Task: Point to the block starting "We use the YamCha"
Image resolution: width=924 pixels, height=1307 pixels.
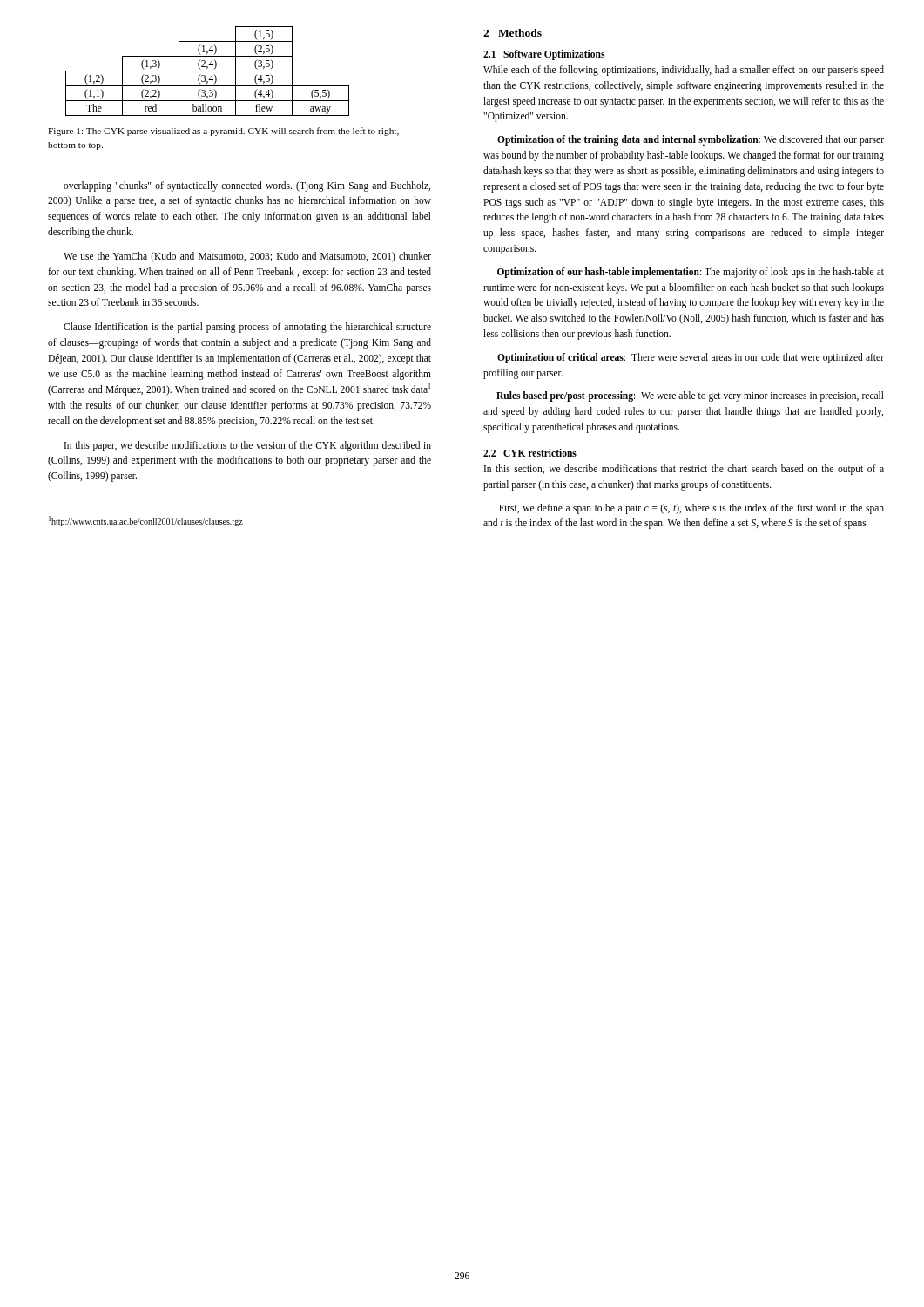Action: coord(239,279)
